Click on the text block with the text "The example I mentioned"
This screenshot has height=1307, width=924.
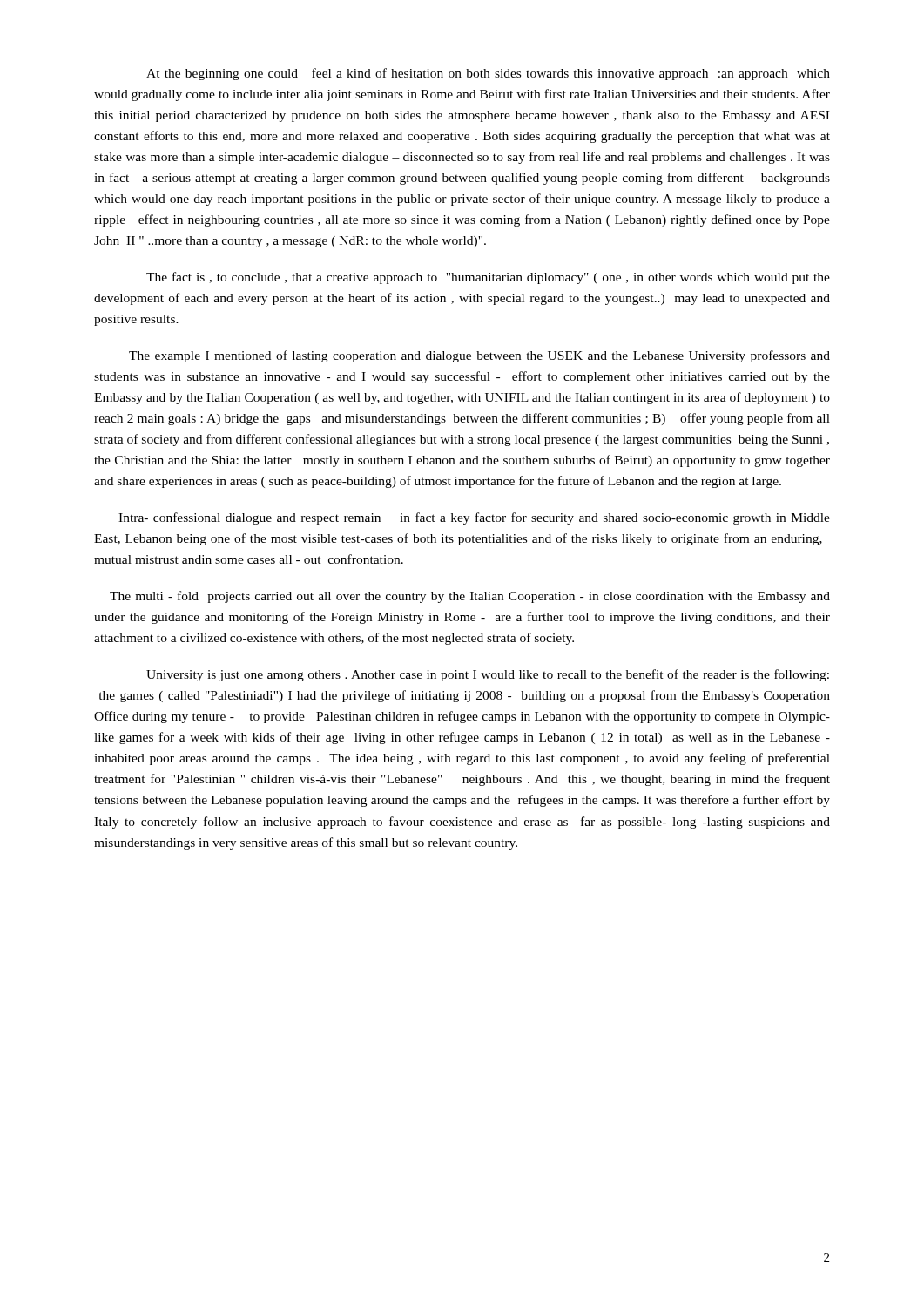click(462, 418)
